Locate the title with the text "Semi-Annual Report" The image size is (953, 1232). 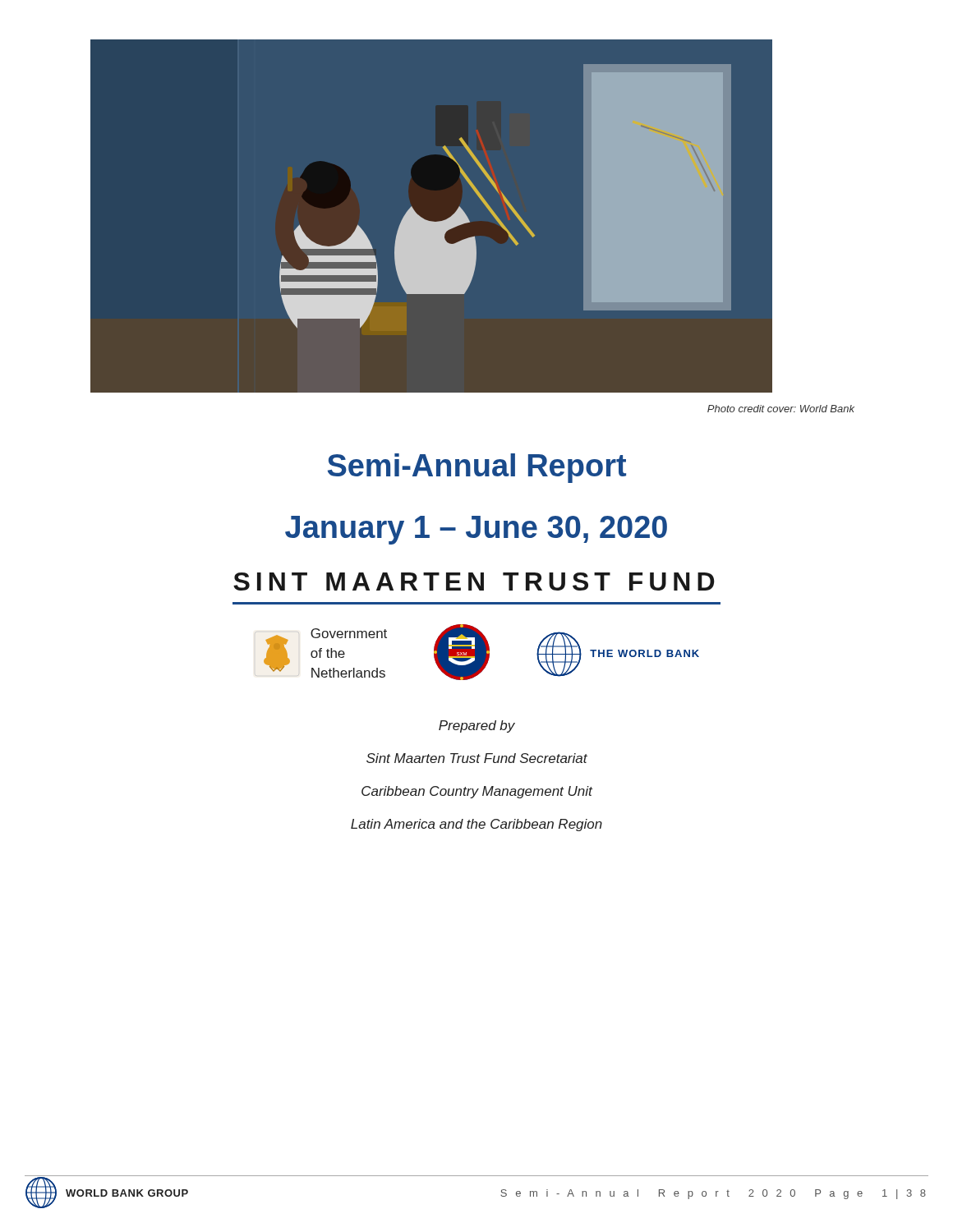pos(476,466)
